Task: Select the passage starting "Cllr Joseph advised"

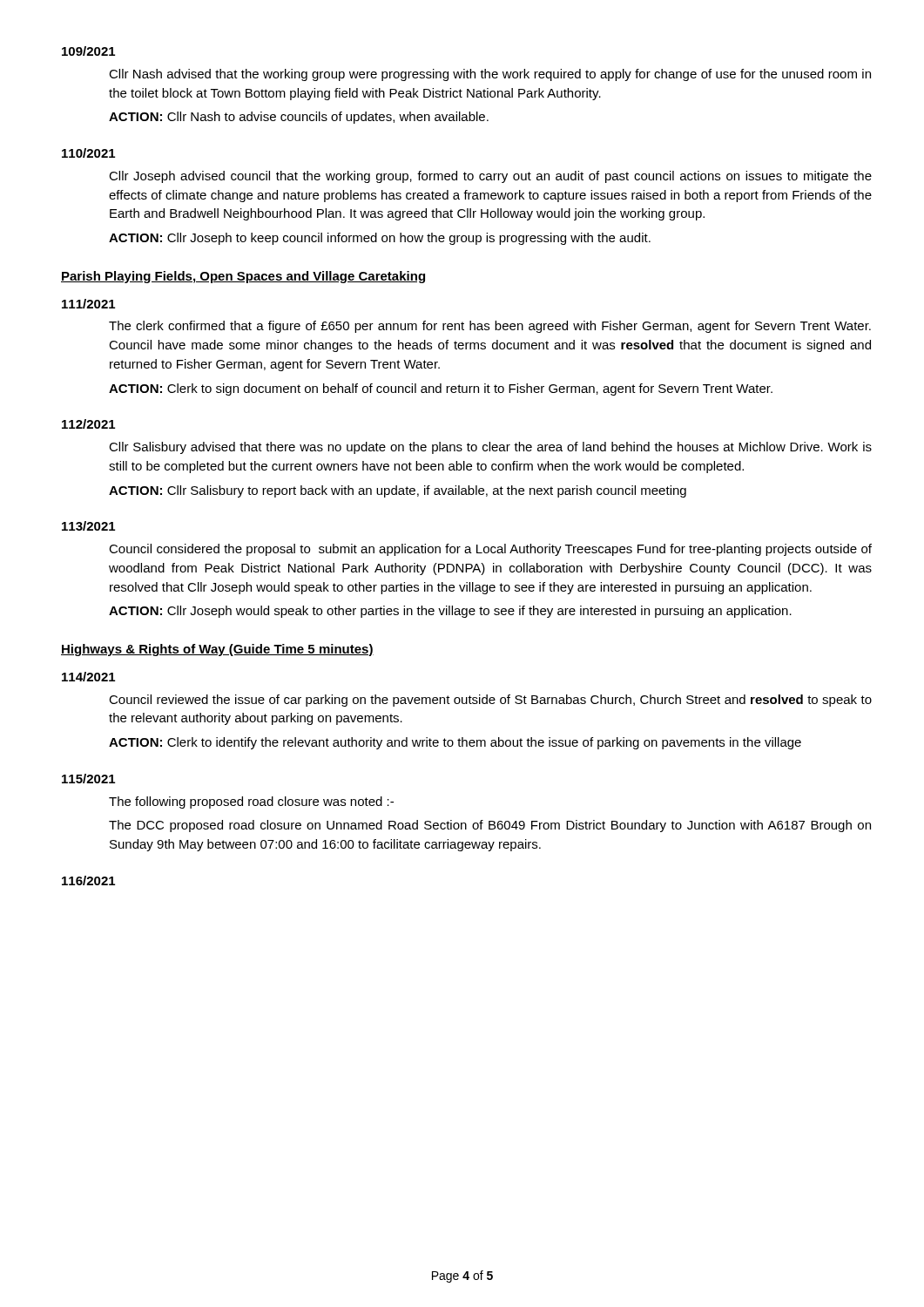Action: point(490,194)
